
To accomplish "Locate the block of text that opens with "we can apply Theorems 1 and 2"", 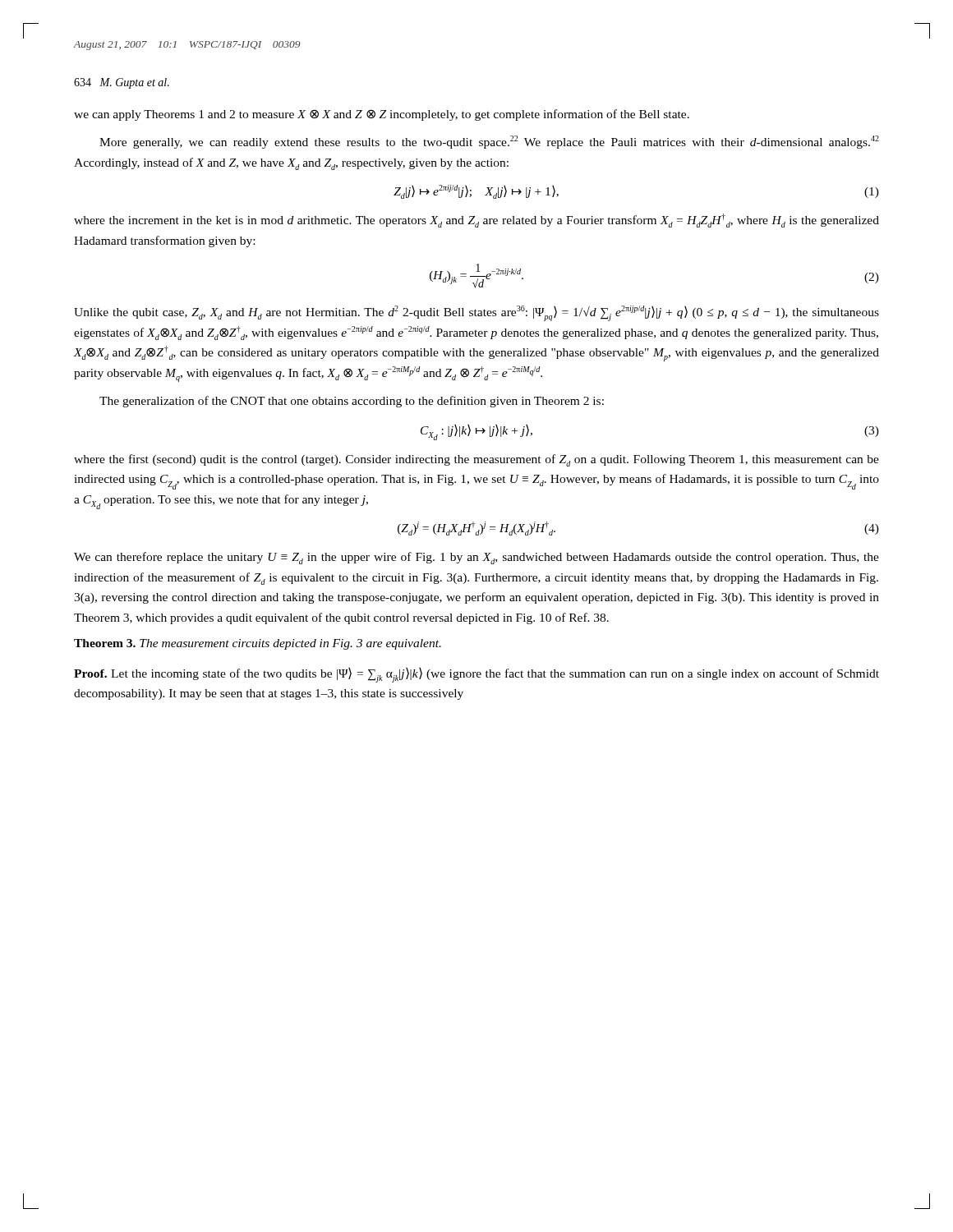I will pos(476,139).
